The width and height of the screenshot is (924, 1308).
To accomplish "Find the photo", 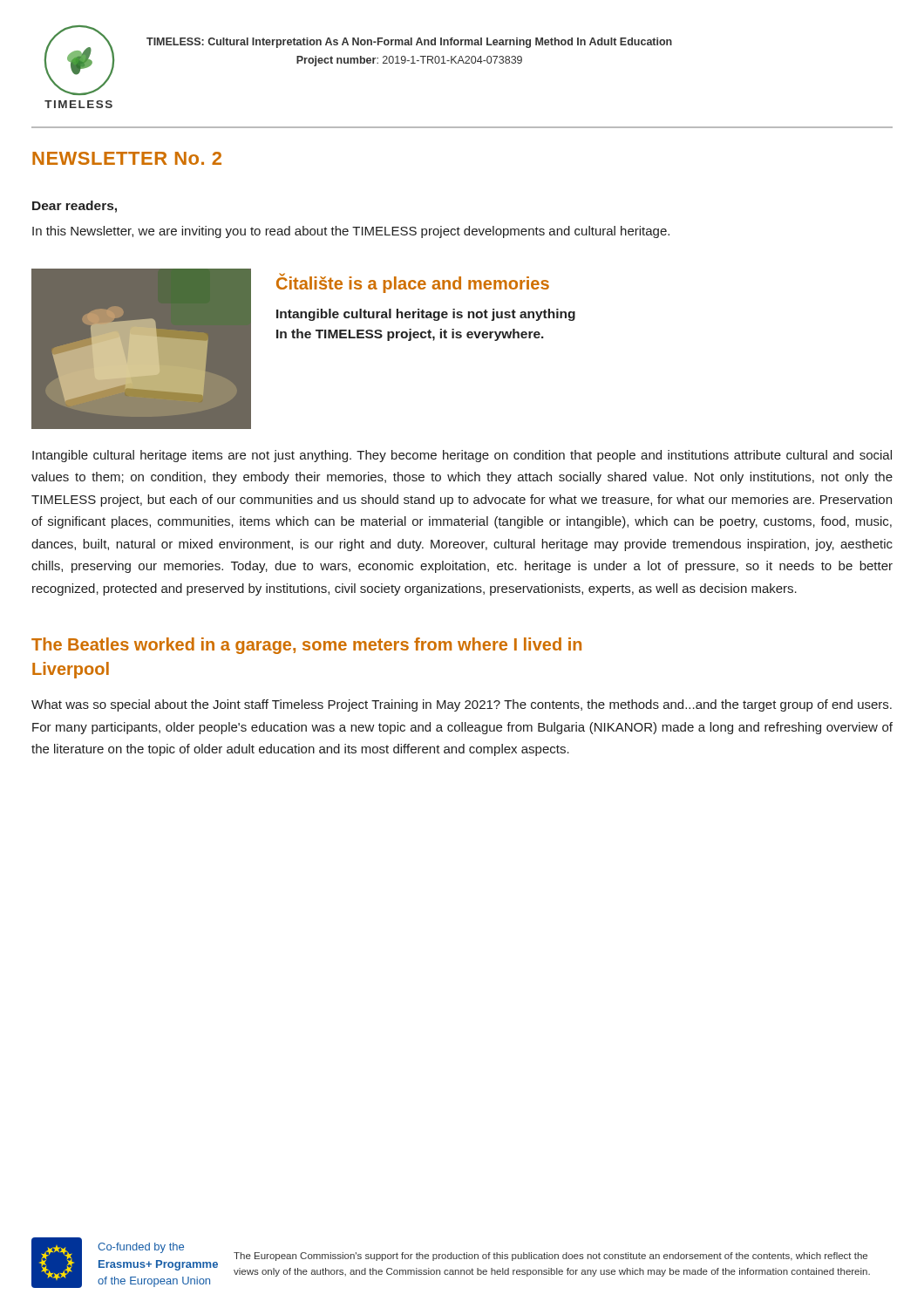I will tap(141, 350).
